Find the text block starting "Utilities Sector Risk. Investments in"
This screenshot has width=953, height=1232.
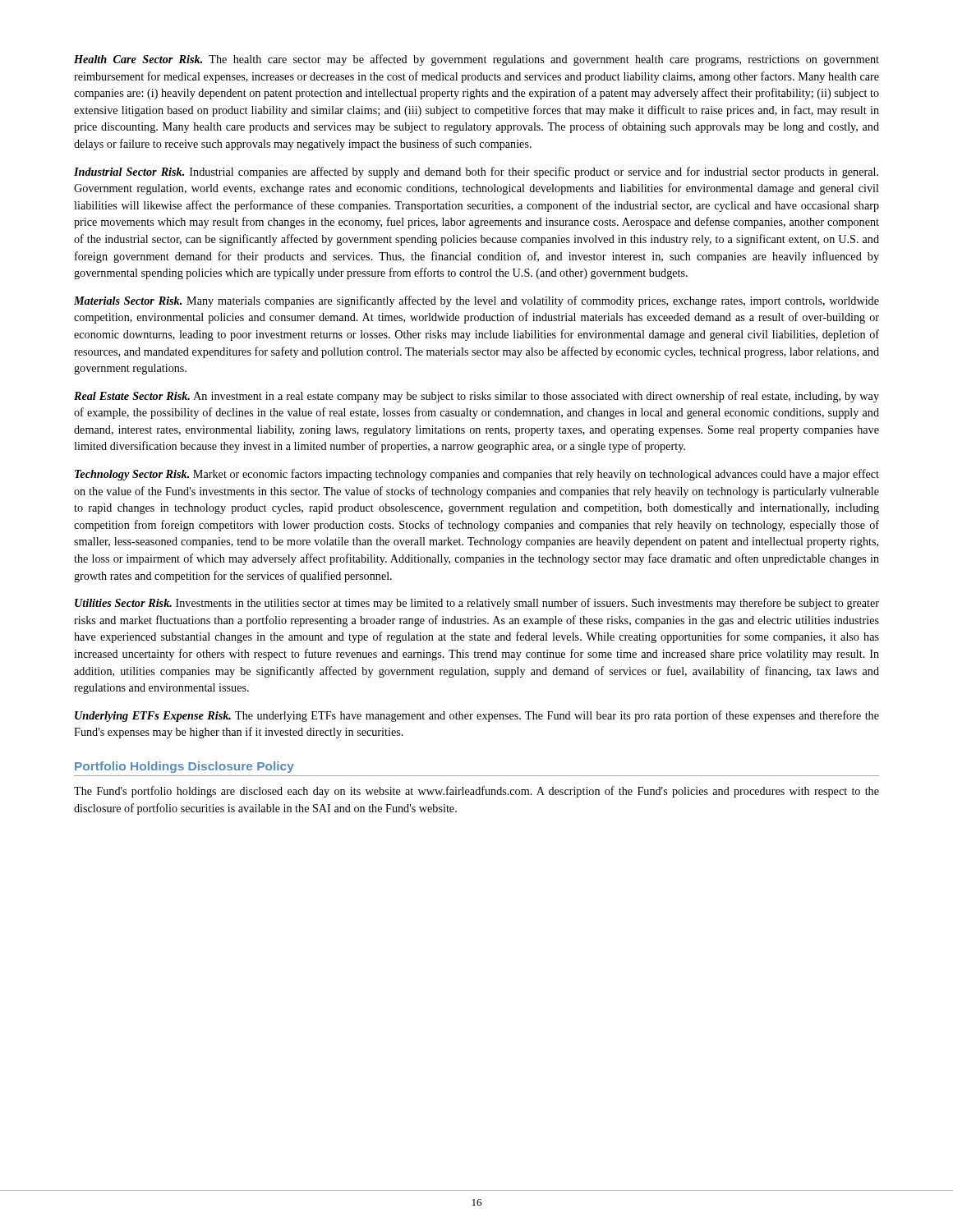tap(476, 645)
